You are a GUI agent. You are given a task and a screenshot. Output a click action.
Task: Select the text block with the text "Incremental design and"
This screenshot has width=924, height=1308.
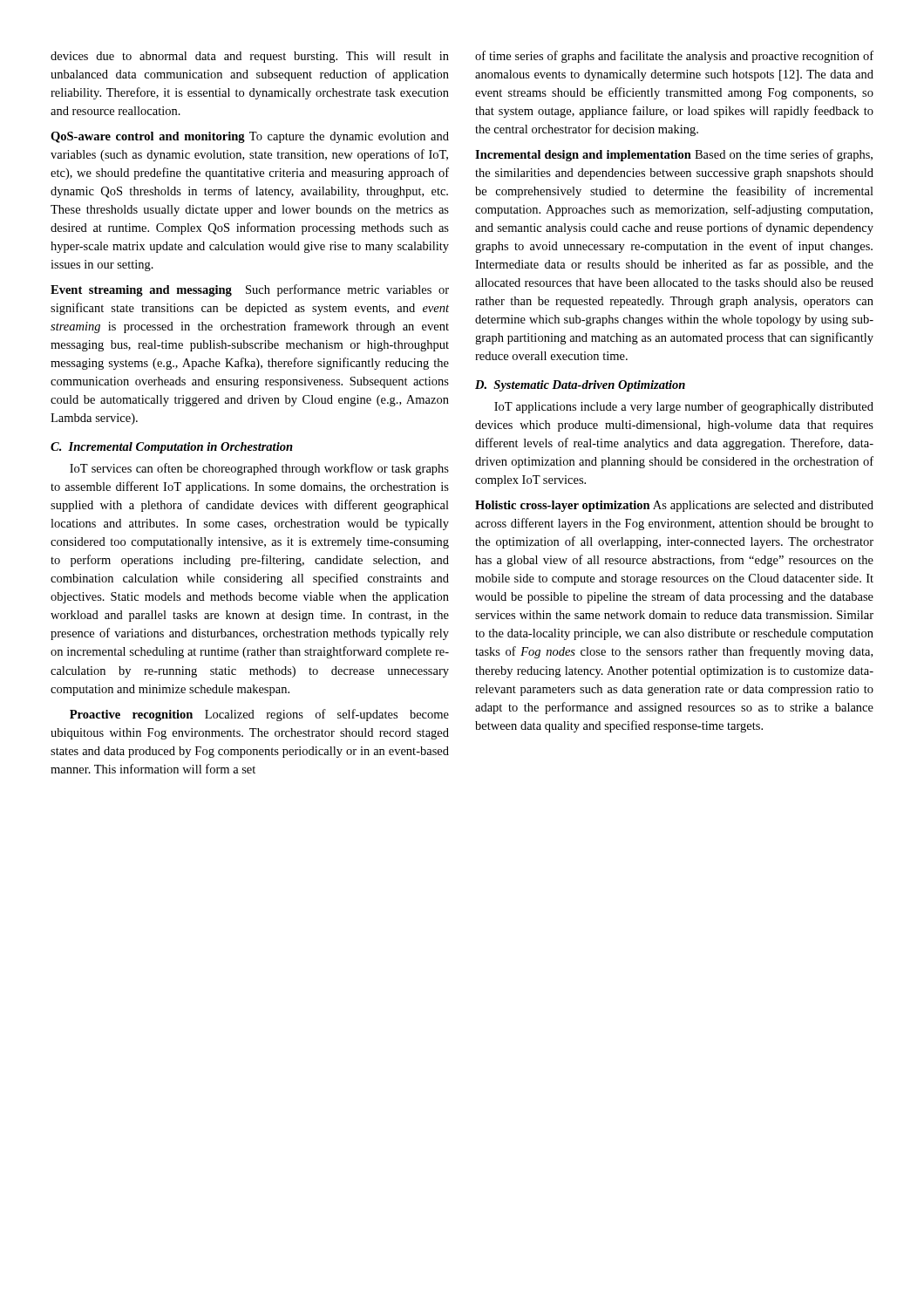click(x=674, y=256)
